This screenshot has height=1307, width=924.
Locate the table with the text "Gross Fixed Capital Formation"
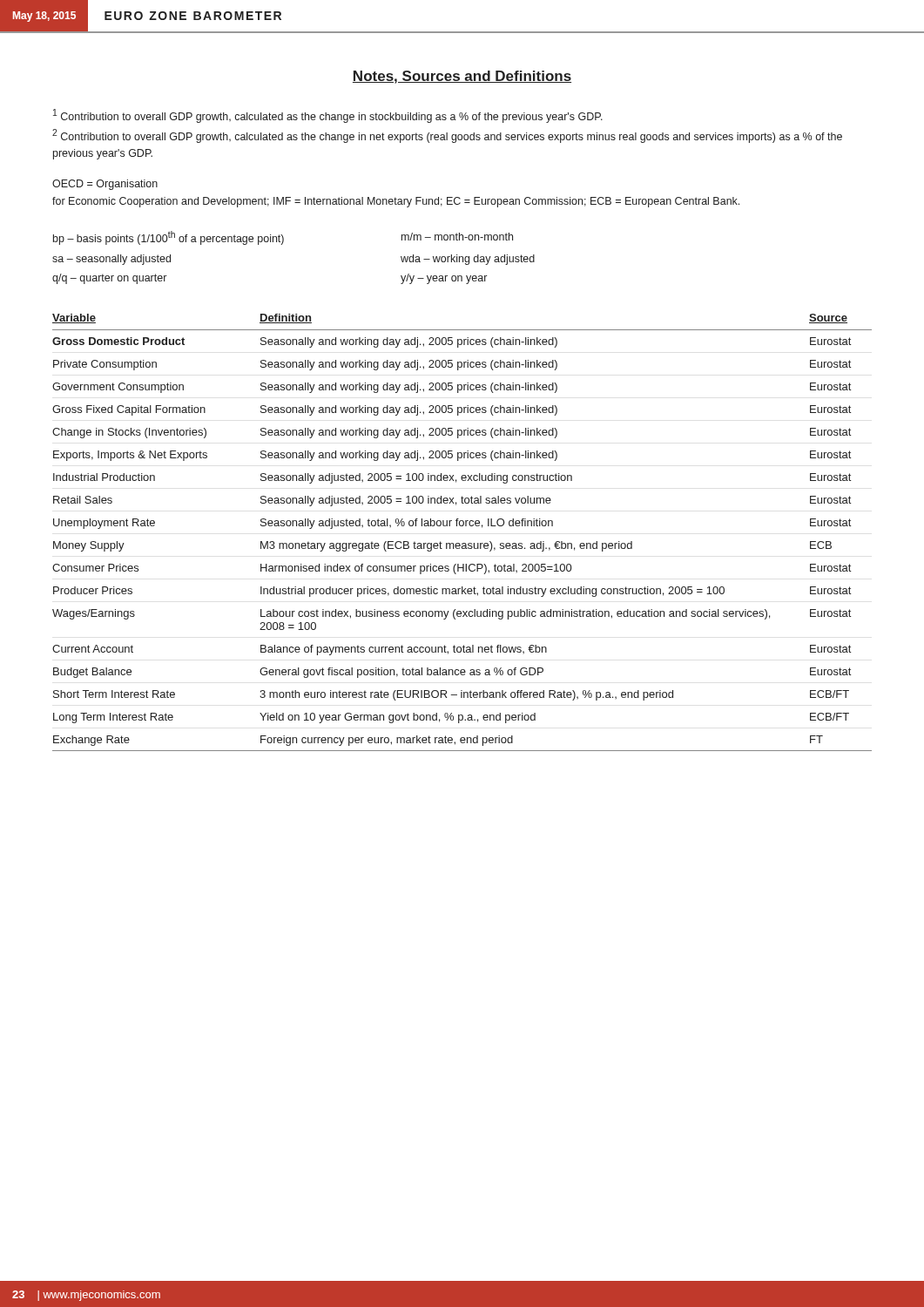(x=462, y=529)
